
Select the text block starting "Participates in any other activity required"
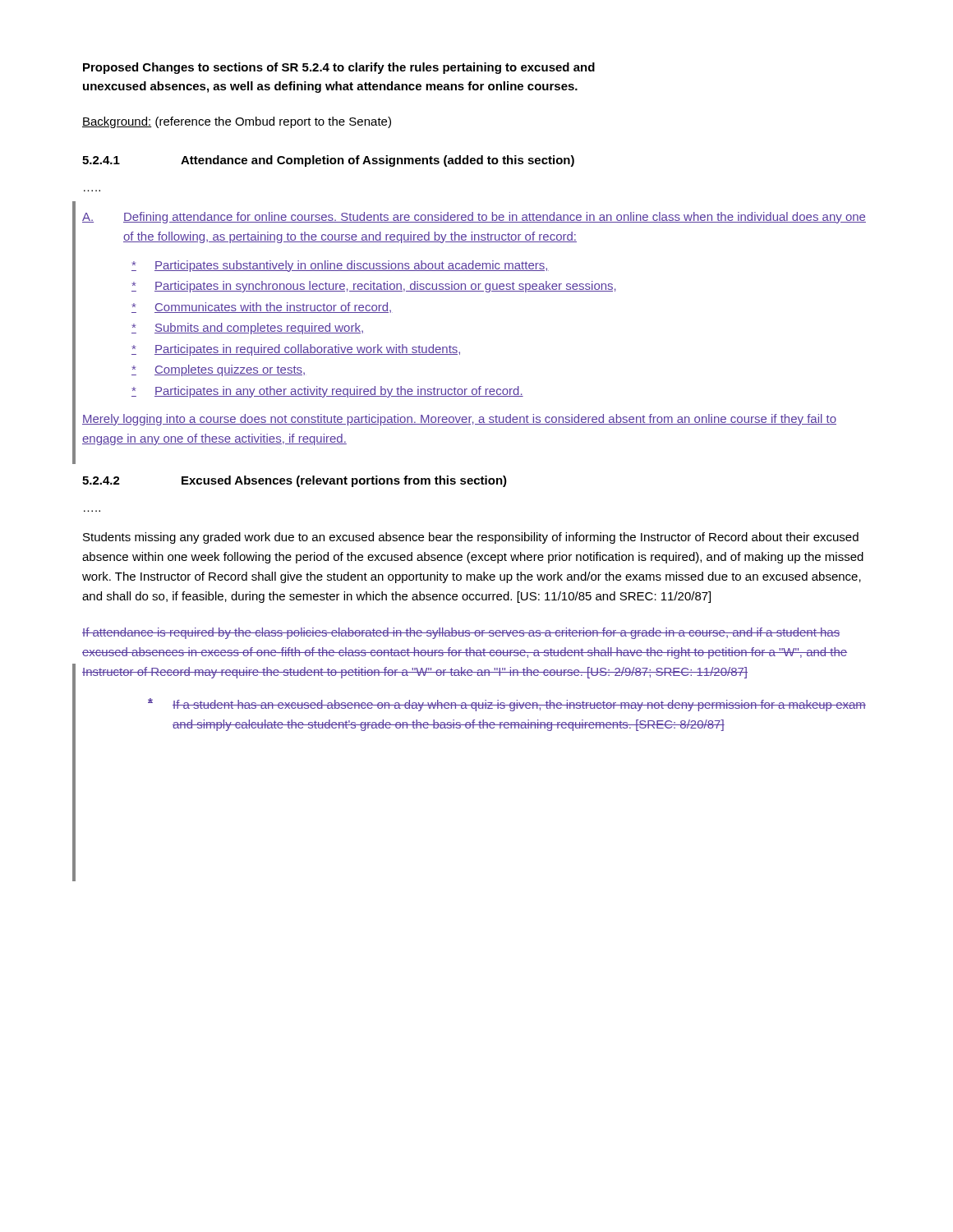[339, 390]
